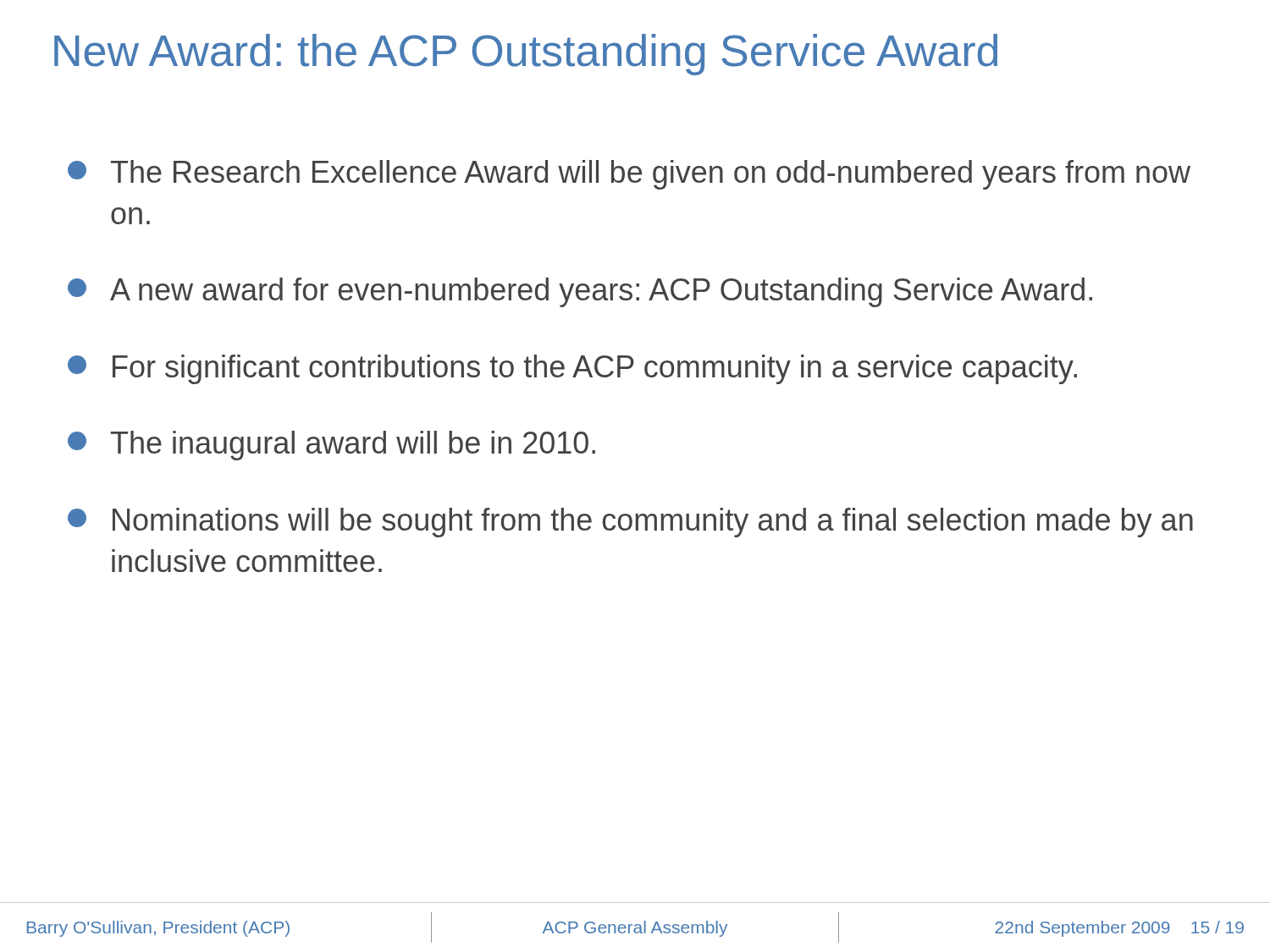Image resolution: width=1270 pixels, height=952 pixels.
Task: Click the title
Action: (x=526, y=51)
